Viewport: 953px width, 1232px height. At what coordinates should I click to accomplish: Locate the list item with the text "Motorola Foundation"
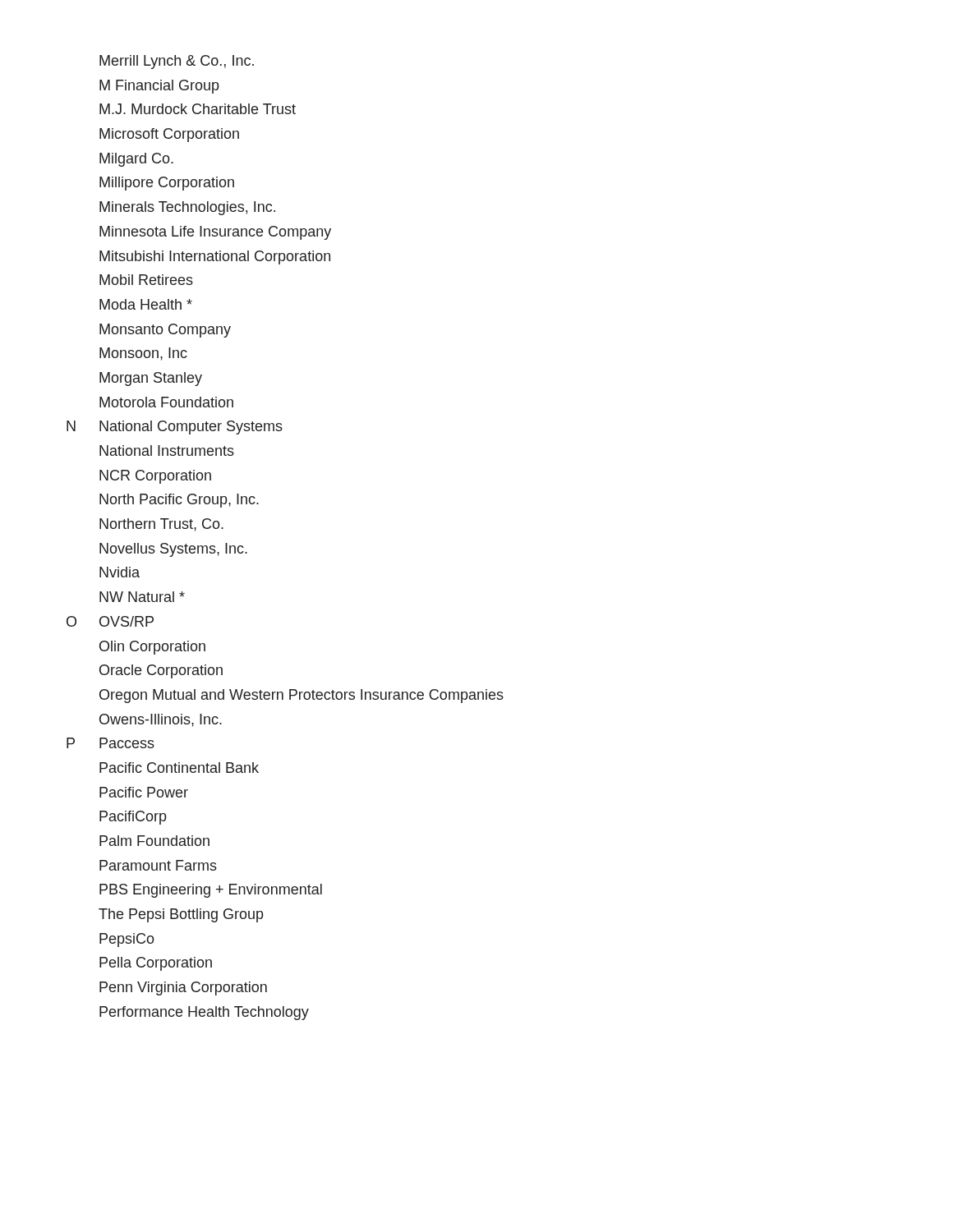pos(166,403)
